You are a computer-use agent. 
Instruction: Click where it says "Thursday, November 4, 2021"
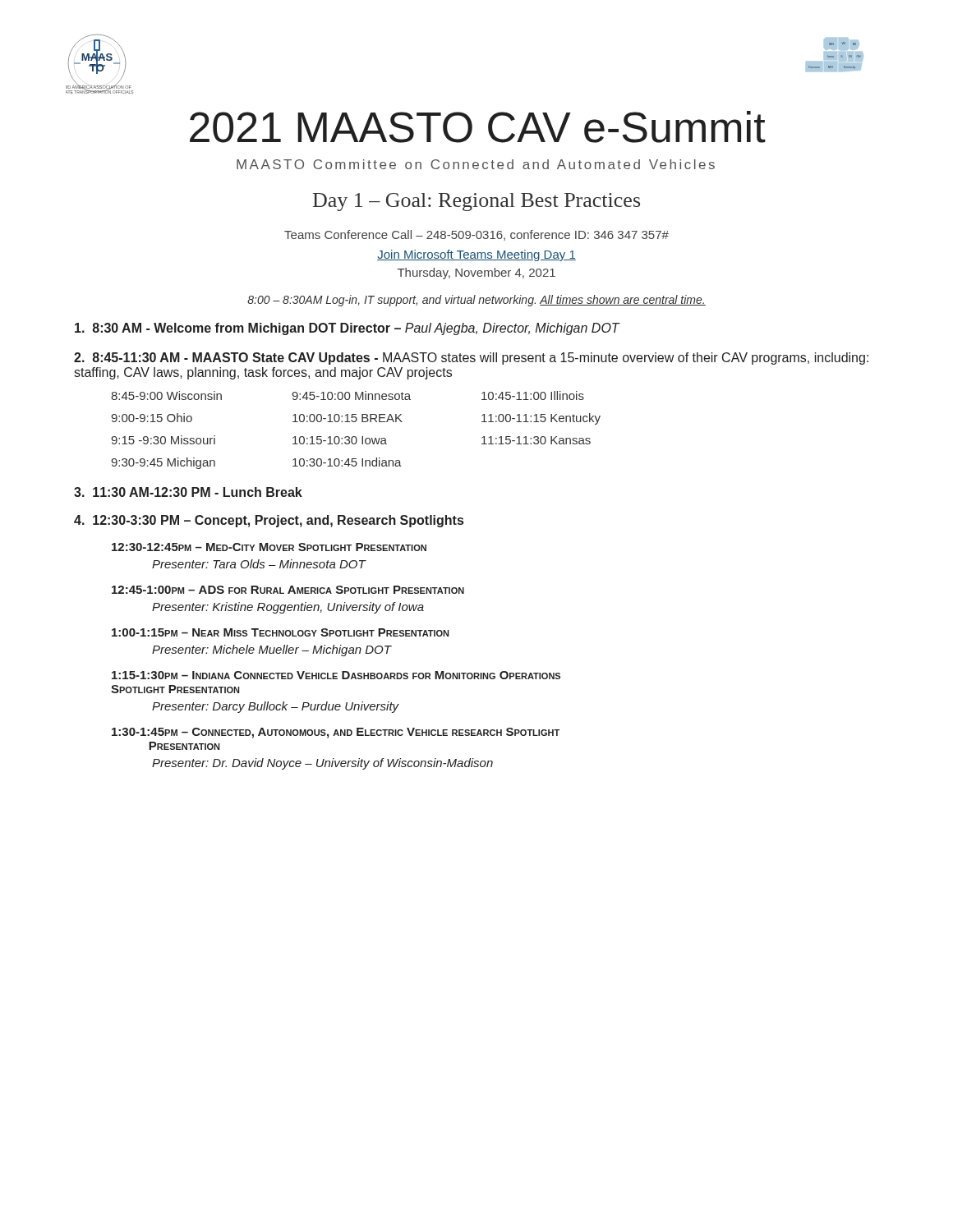476,272
